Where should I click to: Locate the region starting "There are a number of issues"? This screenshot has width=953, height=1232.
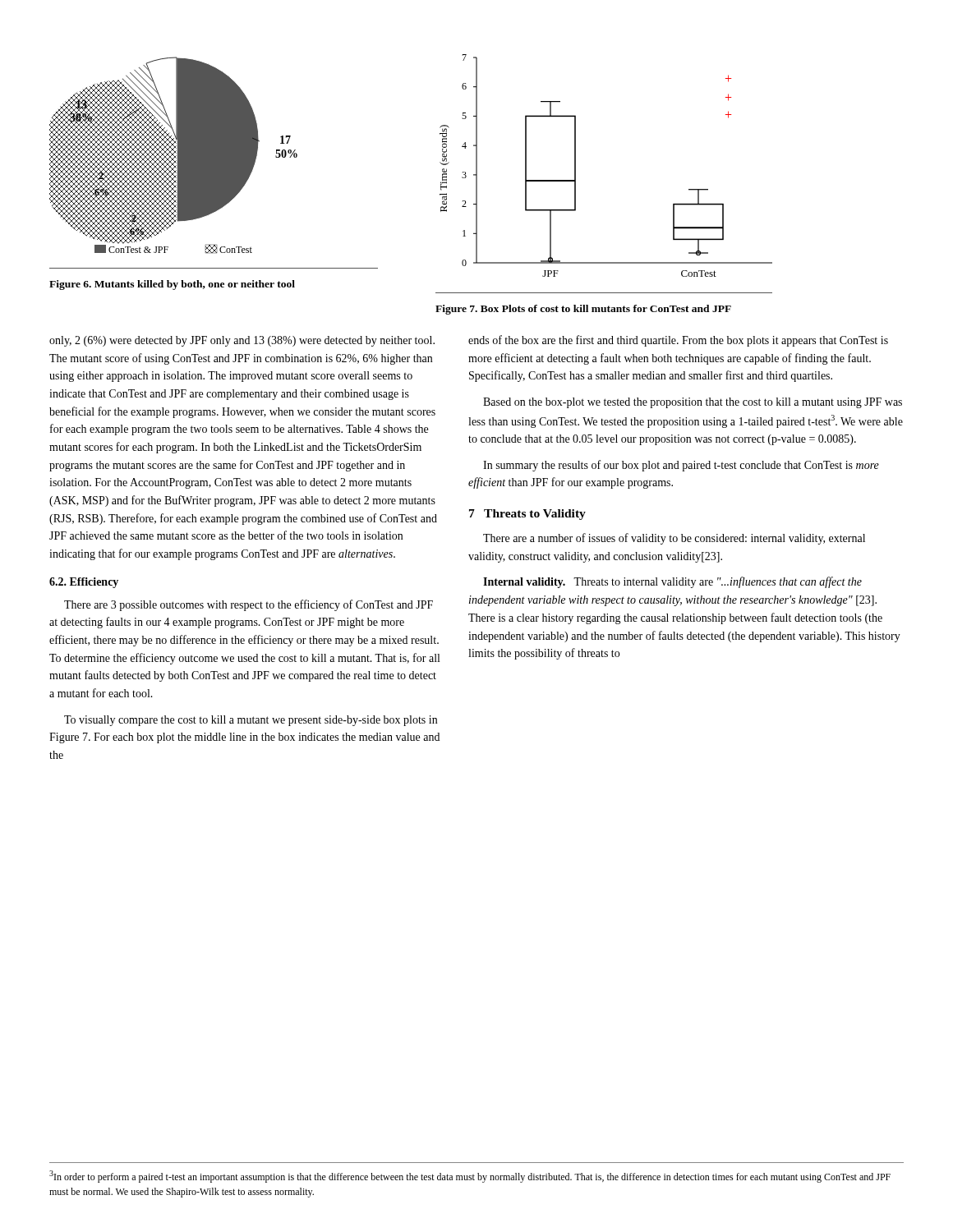[686, 596]
